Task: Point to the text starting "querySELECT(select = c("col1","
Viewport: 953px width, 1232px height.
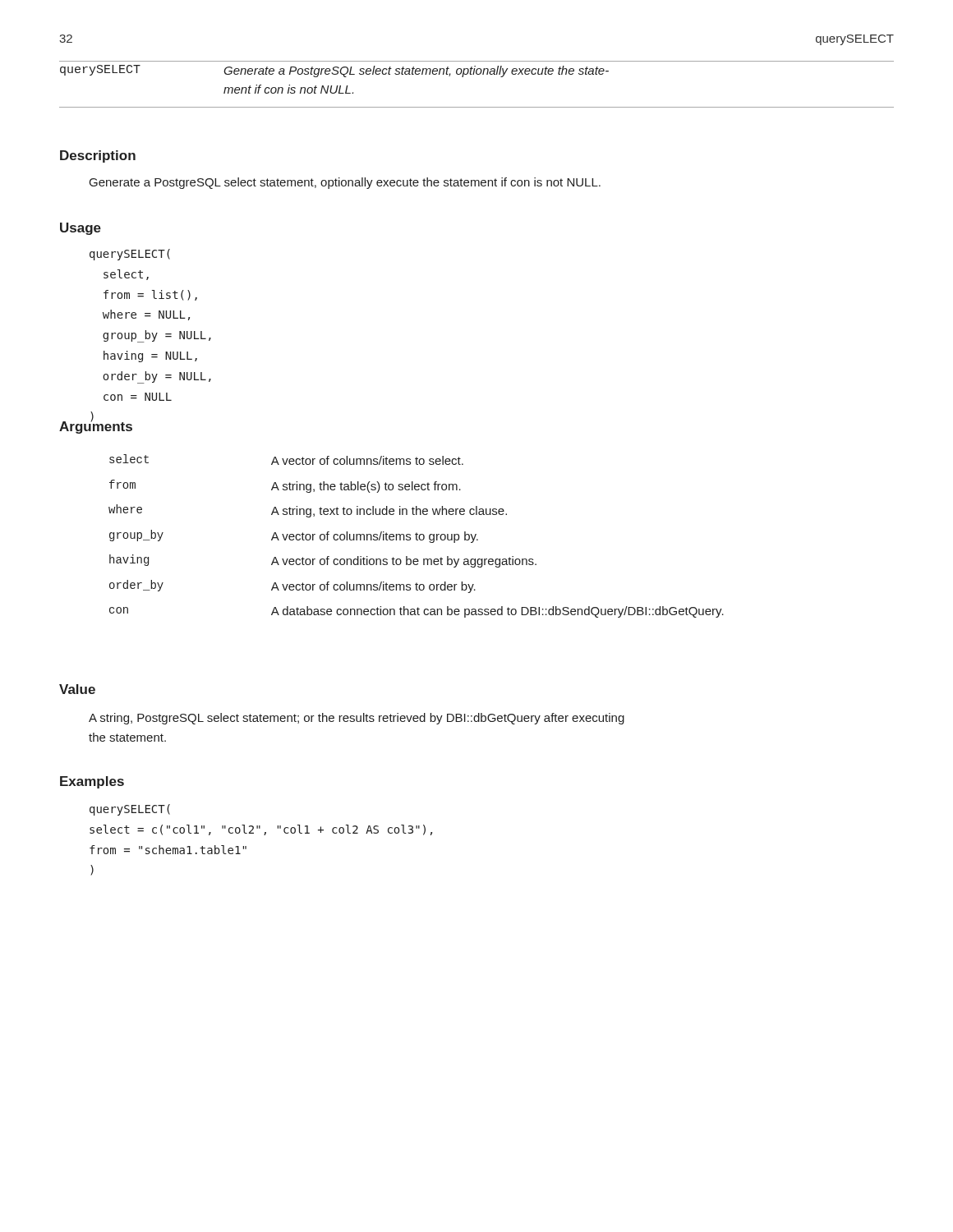Action: (x=130, y=810)
